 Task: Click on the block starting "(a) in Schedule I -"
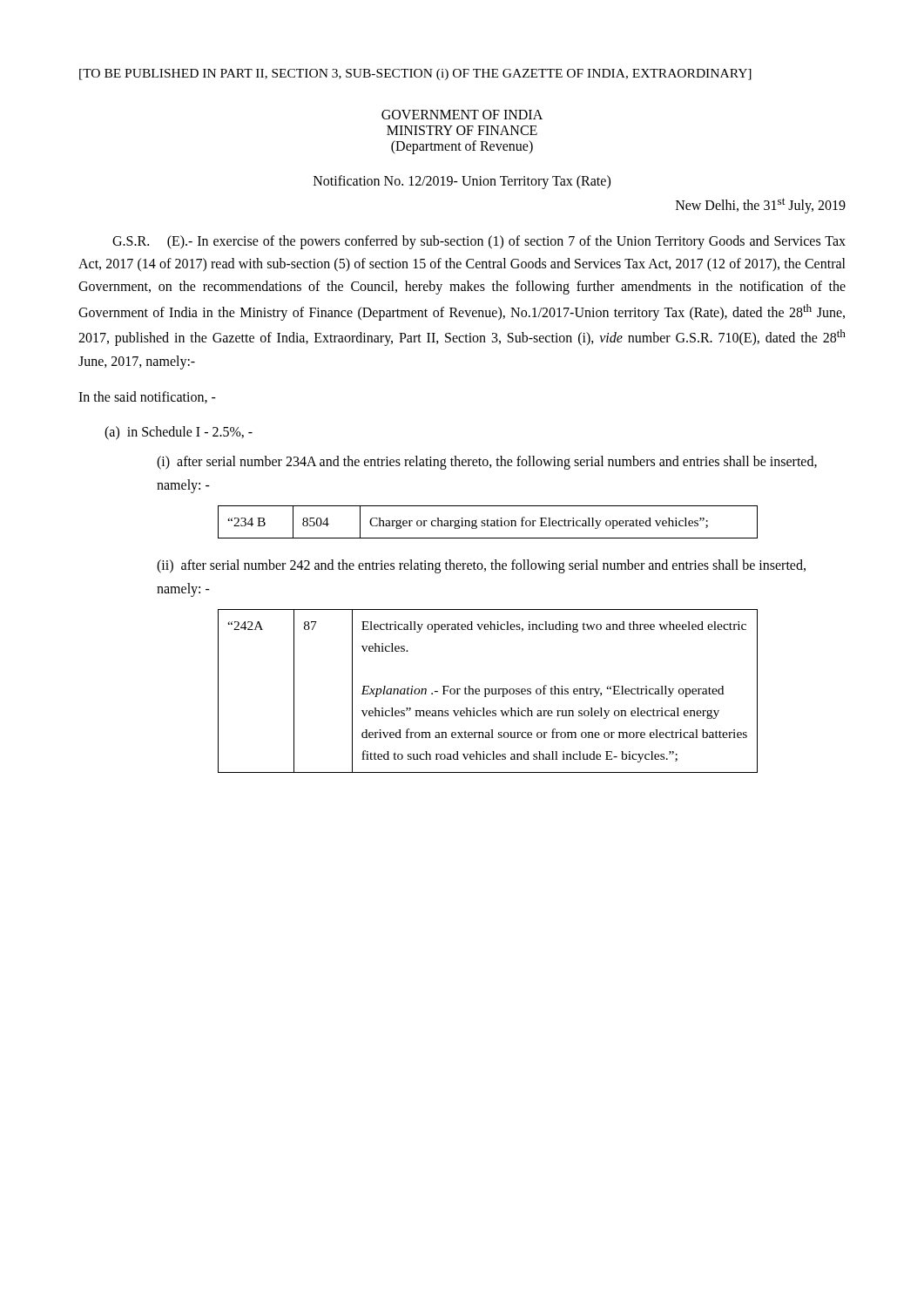pos(179,432)
